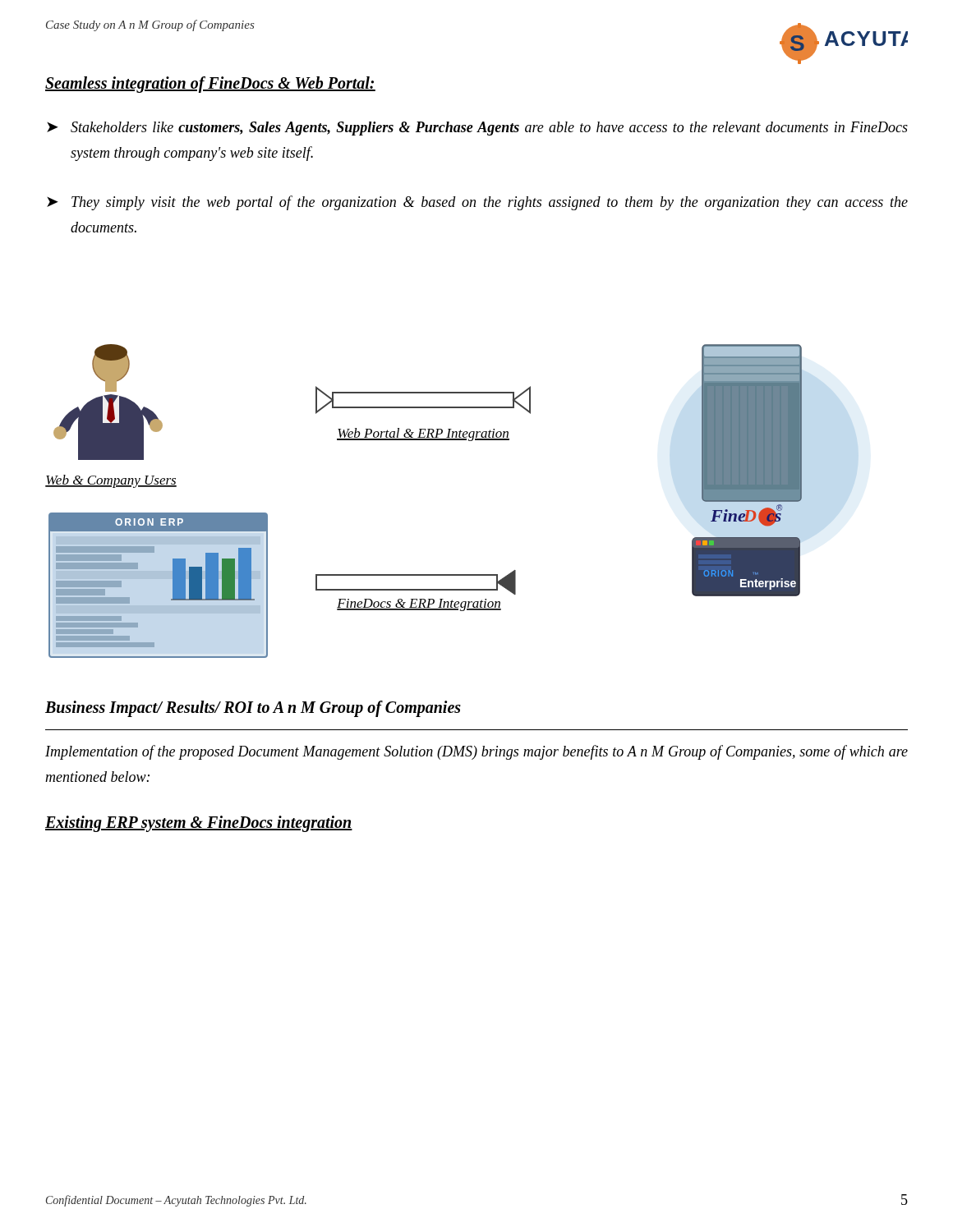Locate the block starting "Existing ERP system &"

(x=198, y=822)
